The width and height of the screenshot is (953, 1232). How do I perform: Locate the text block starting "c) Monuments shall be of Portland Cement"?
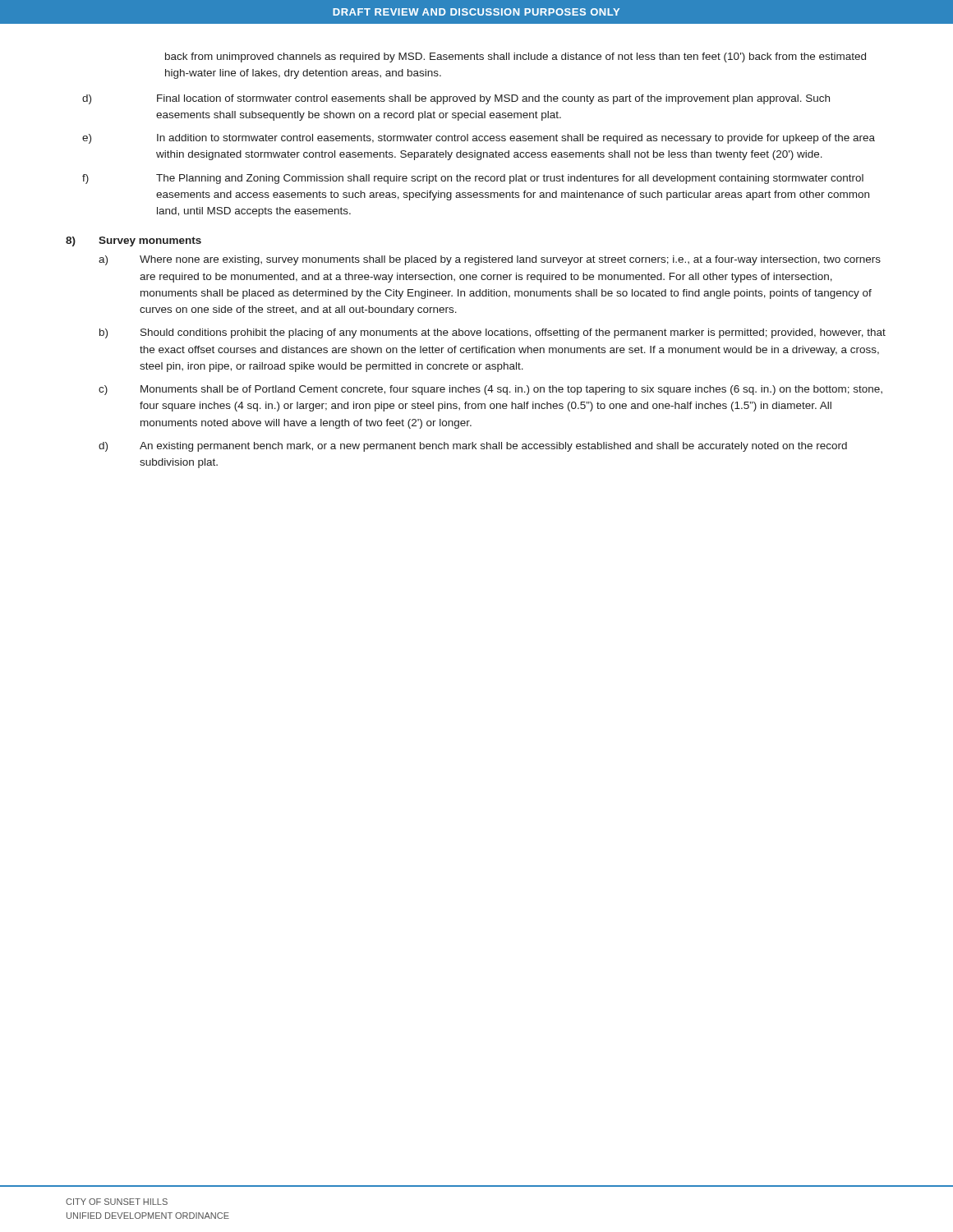(493, 406)
